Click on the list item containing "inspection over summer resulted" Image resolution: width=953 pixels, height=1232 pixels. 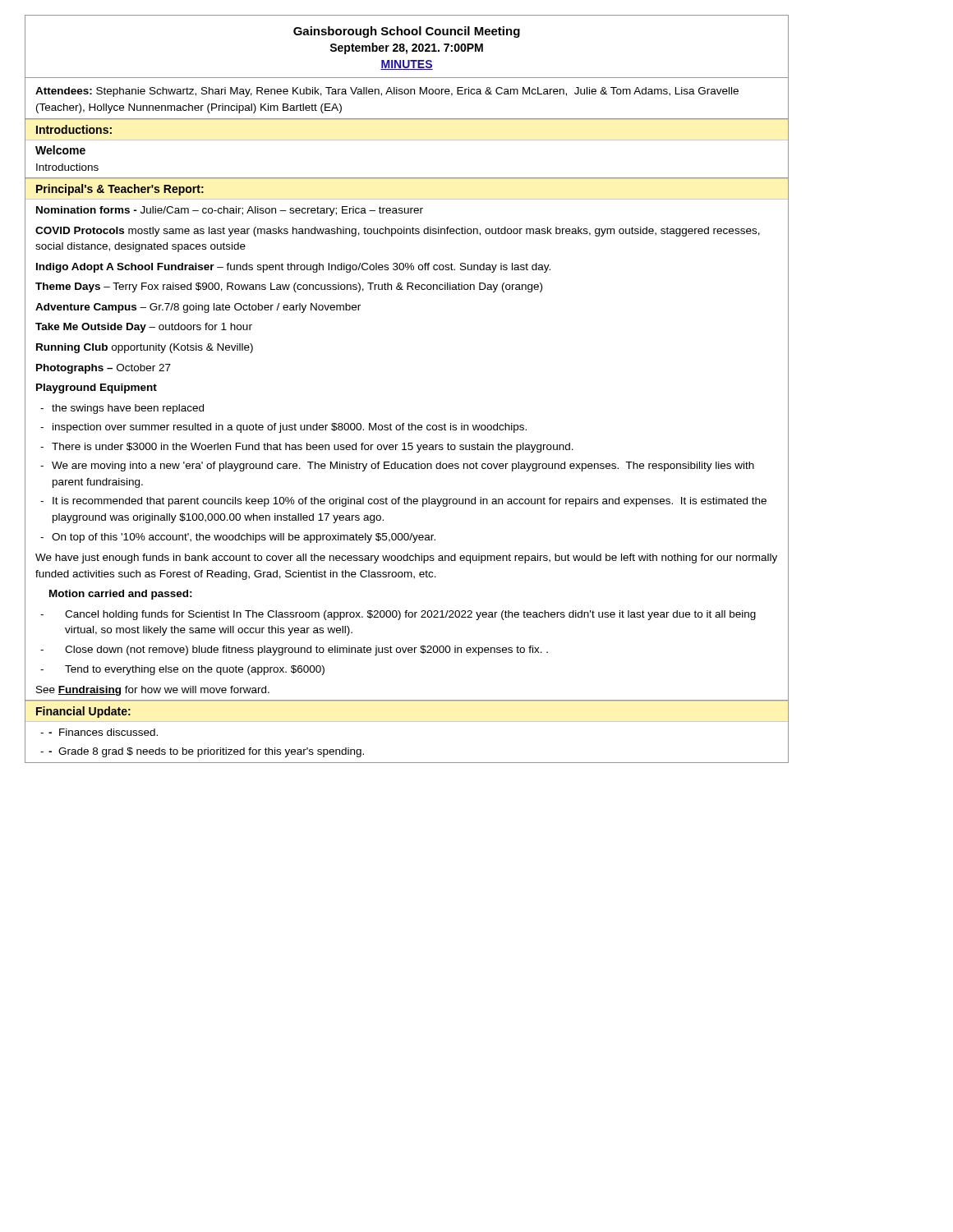(x=407, y=427)
